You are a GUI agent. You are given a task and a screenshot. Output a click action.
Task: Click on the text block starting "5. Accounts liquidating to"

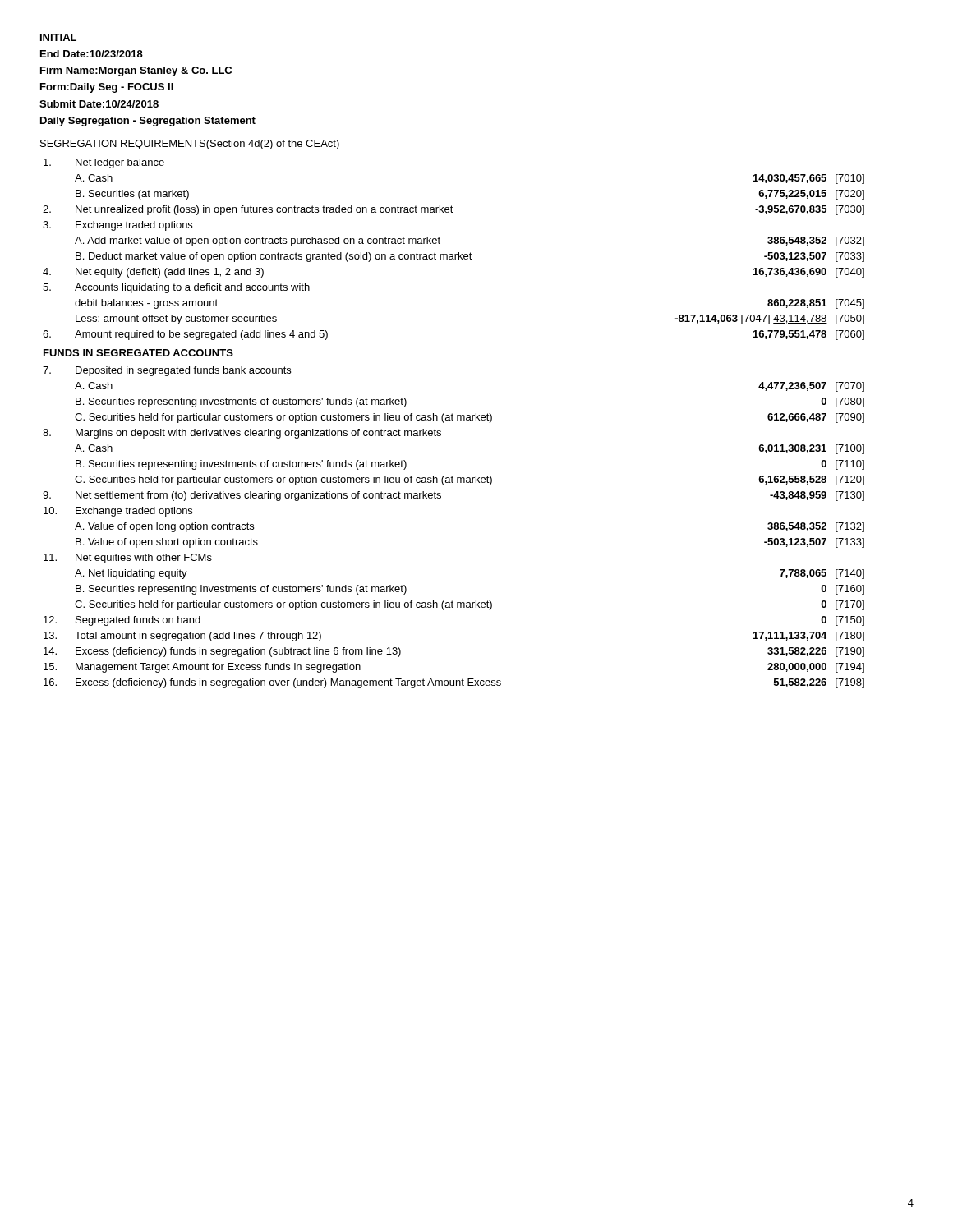[176, 288]
